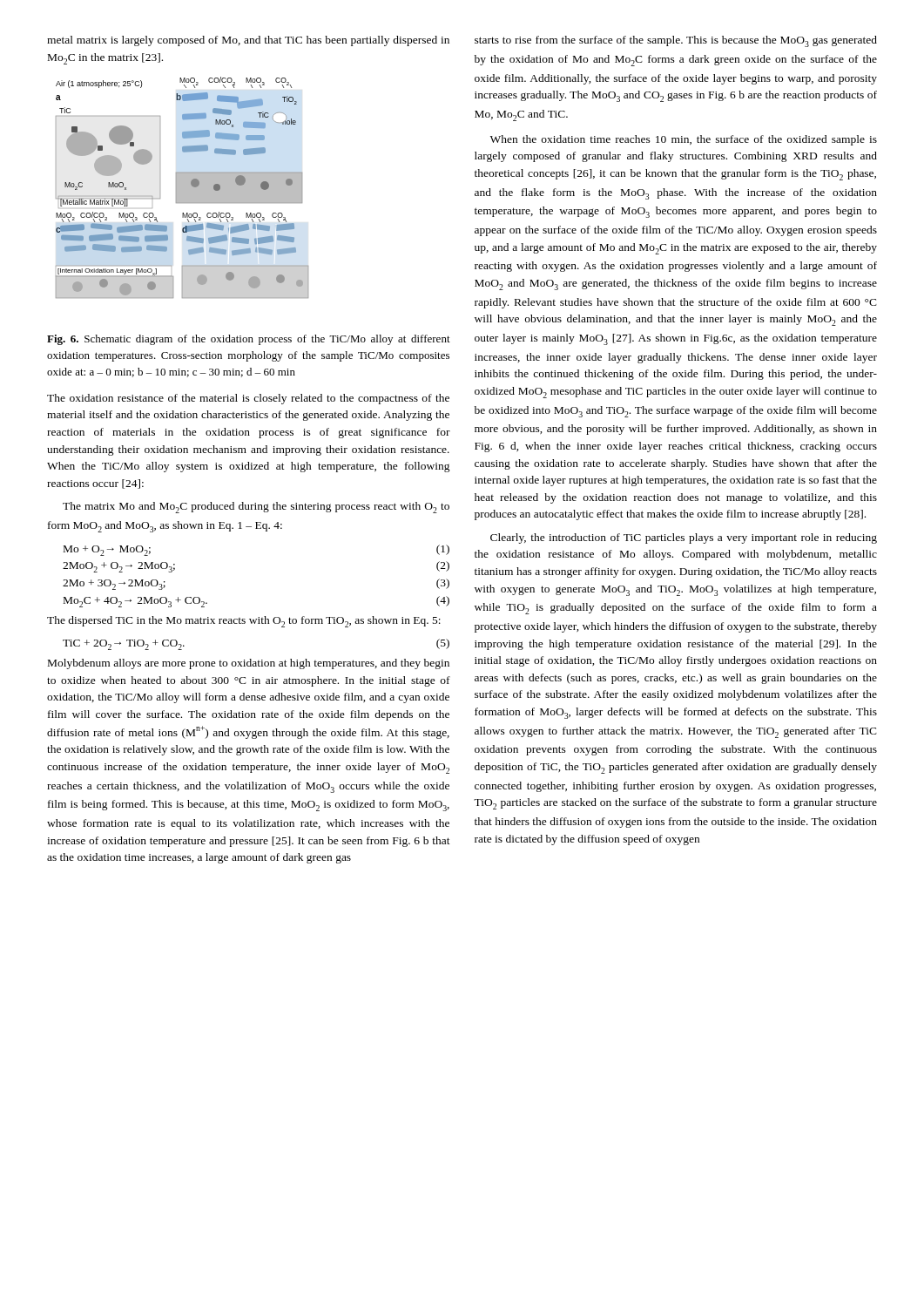The width and height of the screenshot is (924, 1307).
Task: Locate the schematic
Action: pyautogui.click(x=248, y=201)
